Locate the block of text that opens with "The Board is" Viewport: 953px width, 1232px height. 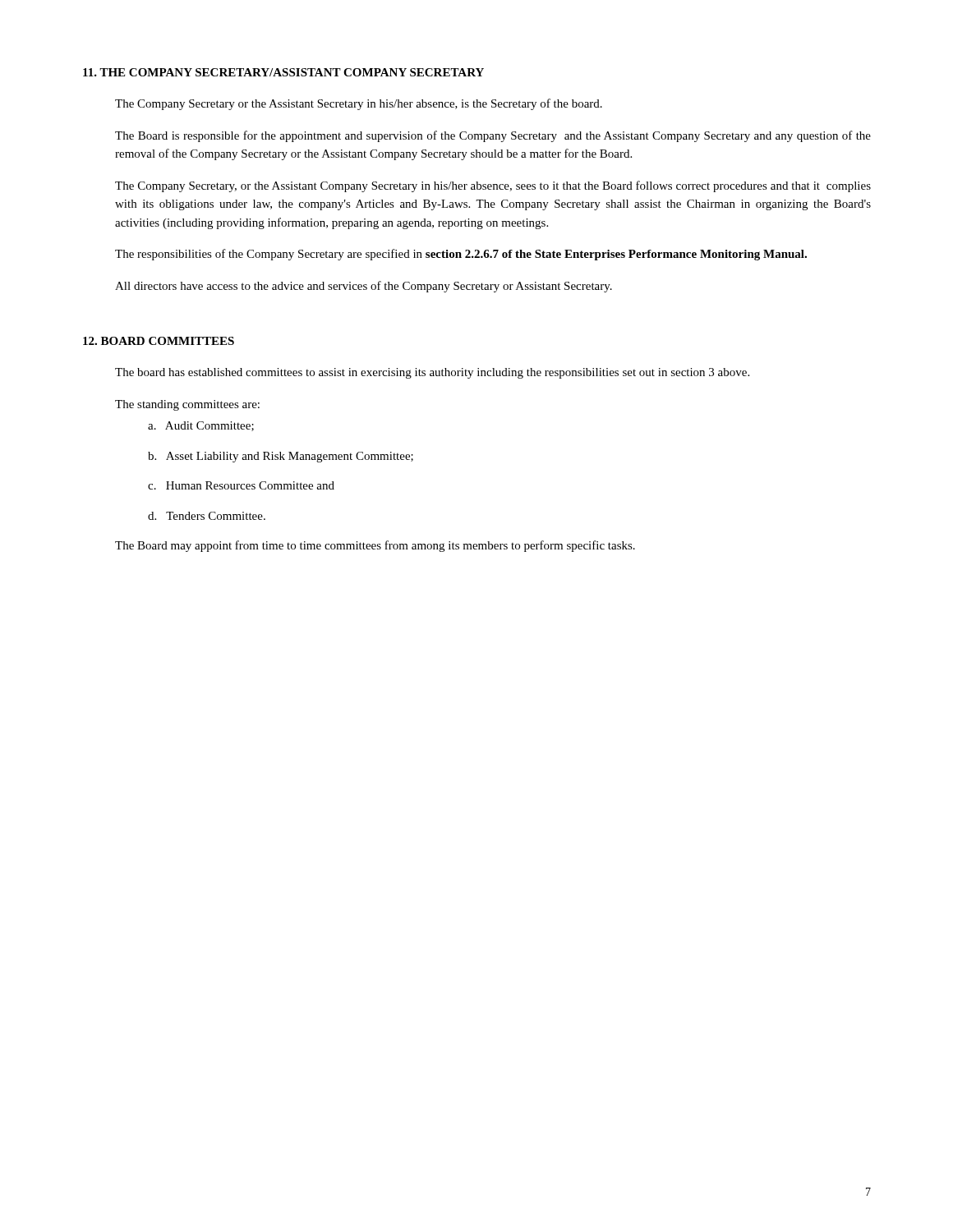tap(493, 144)
